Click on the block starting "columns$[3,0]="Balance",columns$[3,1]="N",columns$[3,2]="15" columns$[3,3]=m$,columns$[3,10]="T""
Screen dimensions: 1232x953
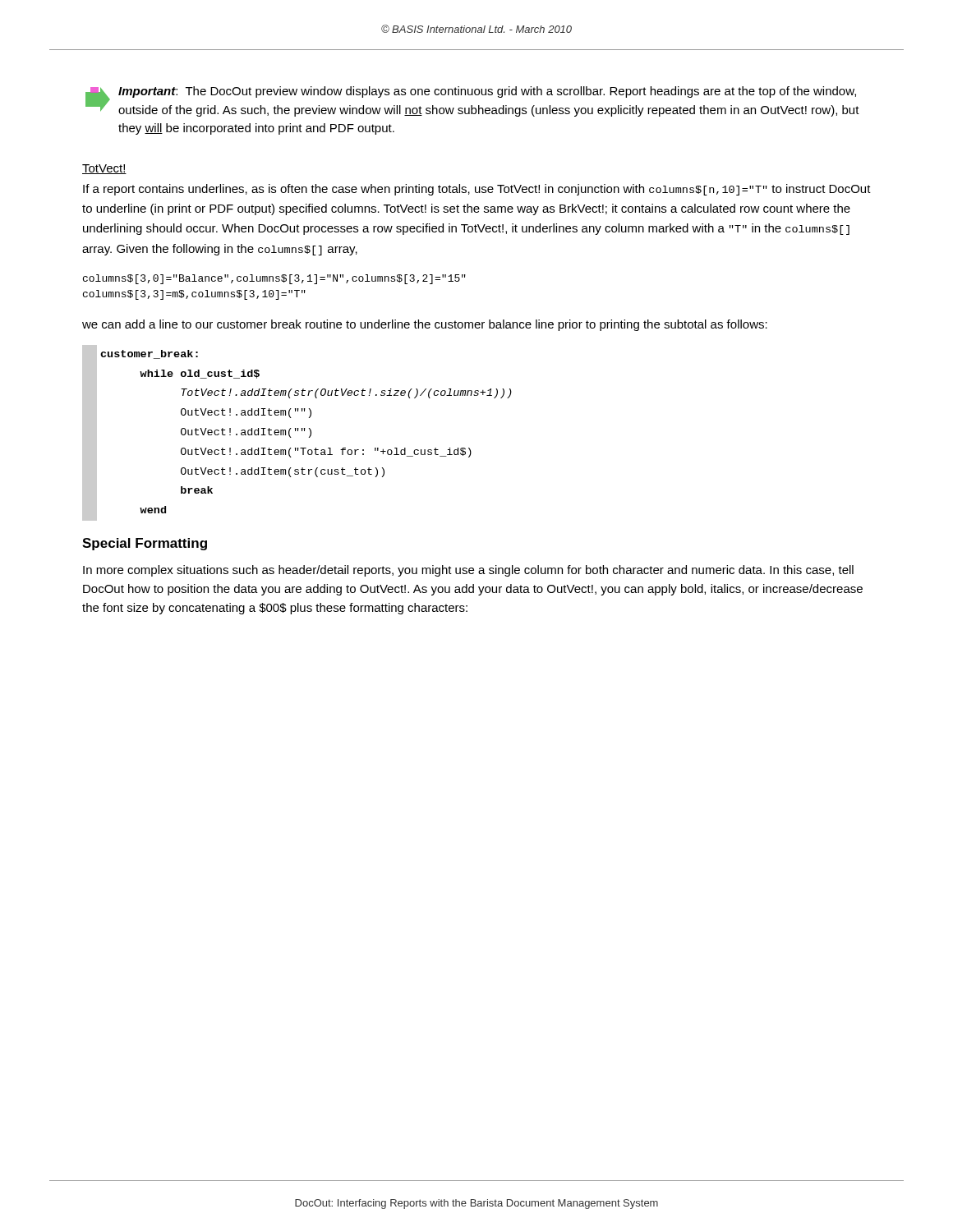(274, 286)
